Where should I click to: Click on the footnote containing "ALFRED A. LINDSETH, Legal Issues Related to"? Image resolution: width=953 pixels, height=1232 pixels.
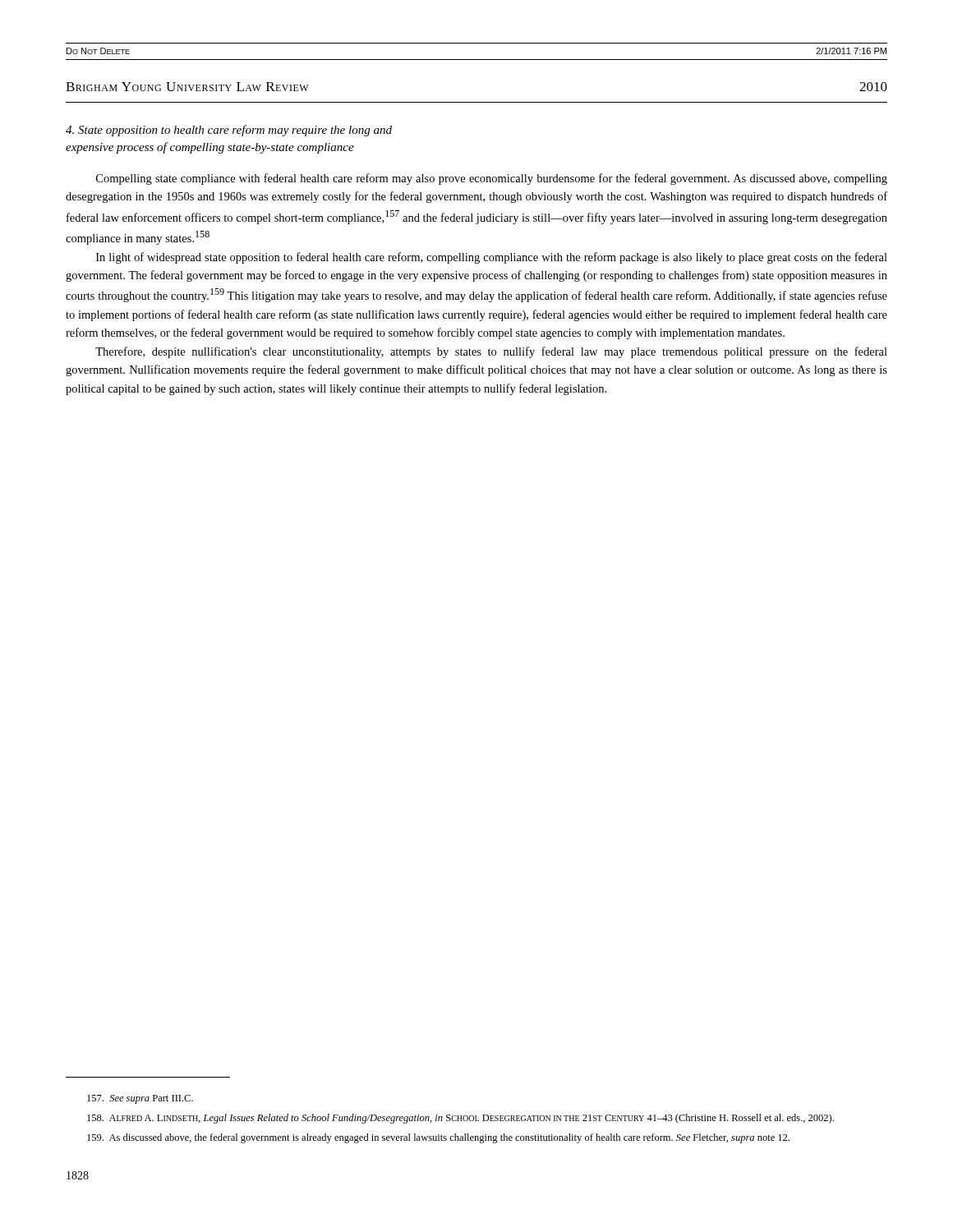[460, 1118]
